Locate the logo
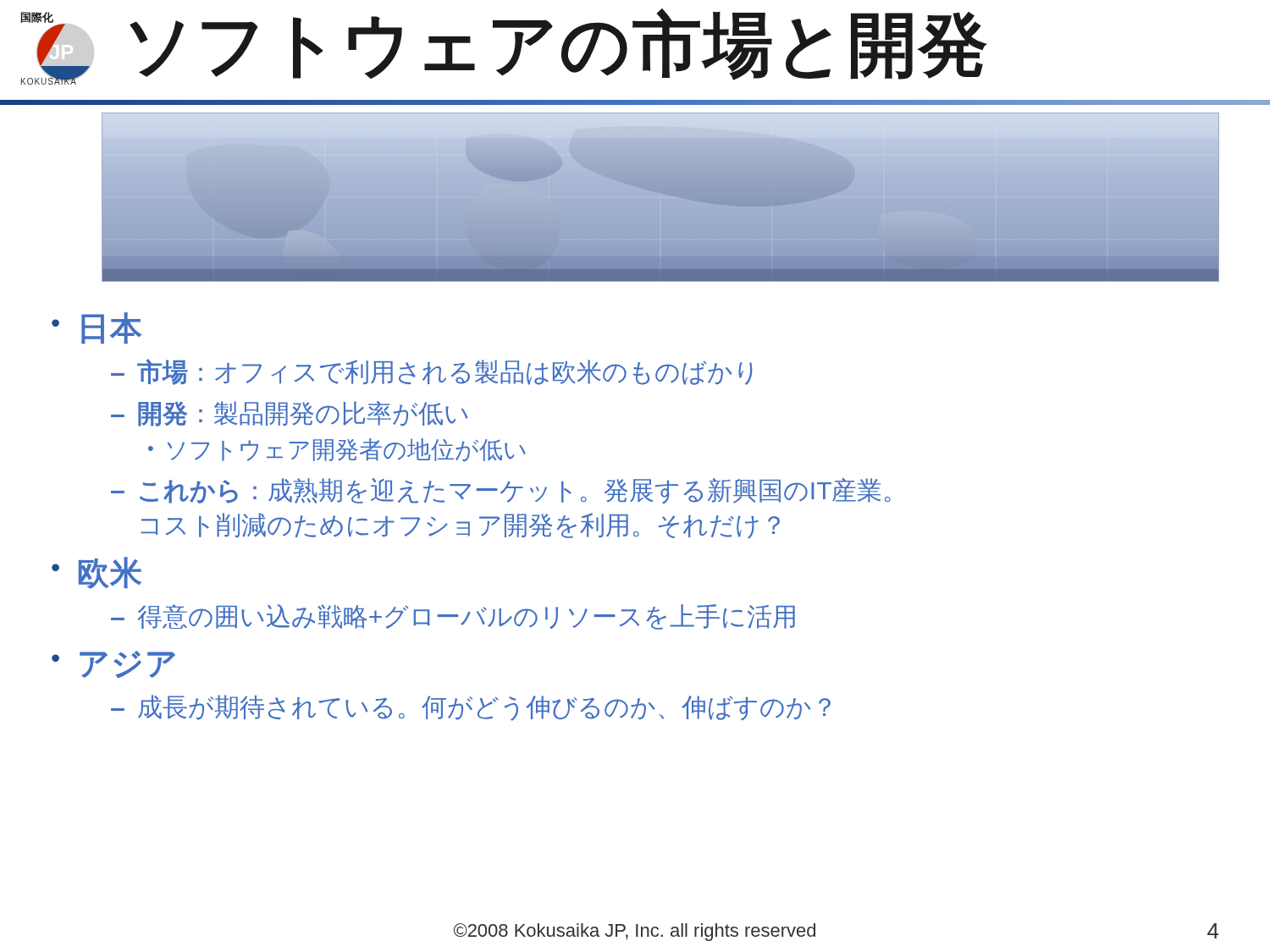1270x952 pixels. click(66, 49)
